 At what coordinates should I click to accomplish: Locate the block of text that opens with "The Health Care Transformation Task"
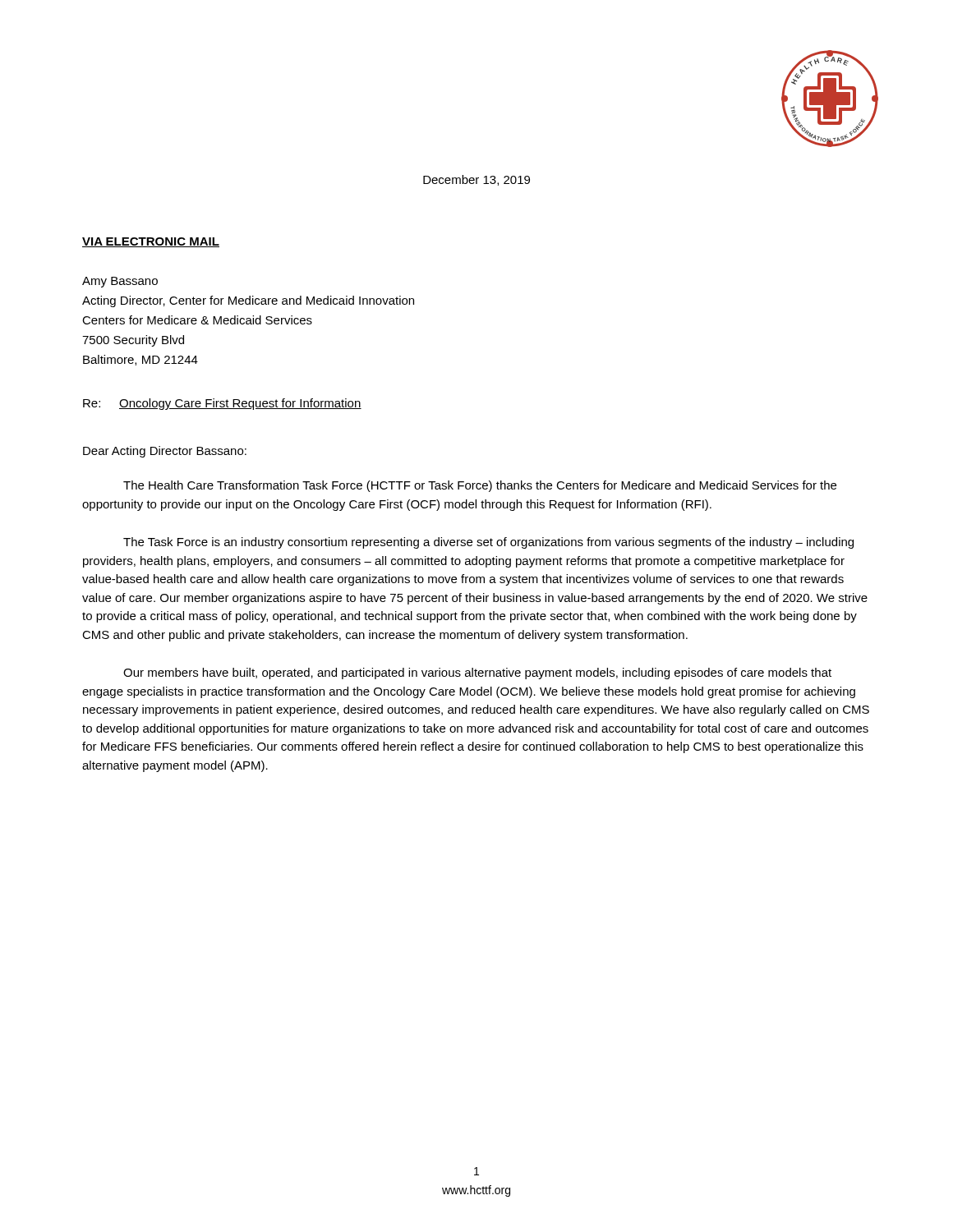pos(460,494)
